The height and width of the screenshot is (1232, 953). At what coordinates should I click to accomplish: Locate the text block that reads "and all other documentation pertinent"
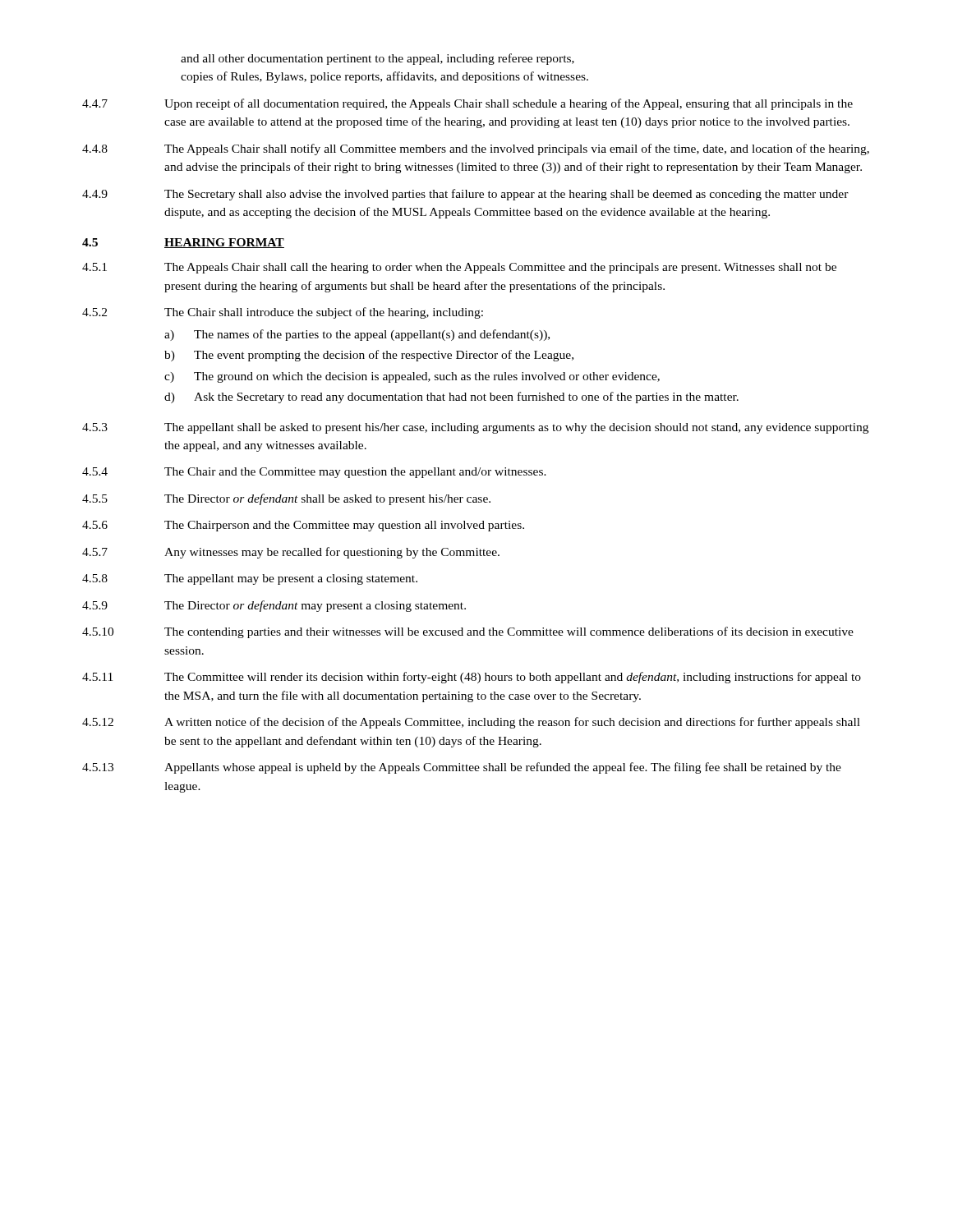385,67
